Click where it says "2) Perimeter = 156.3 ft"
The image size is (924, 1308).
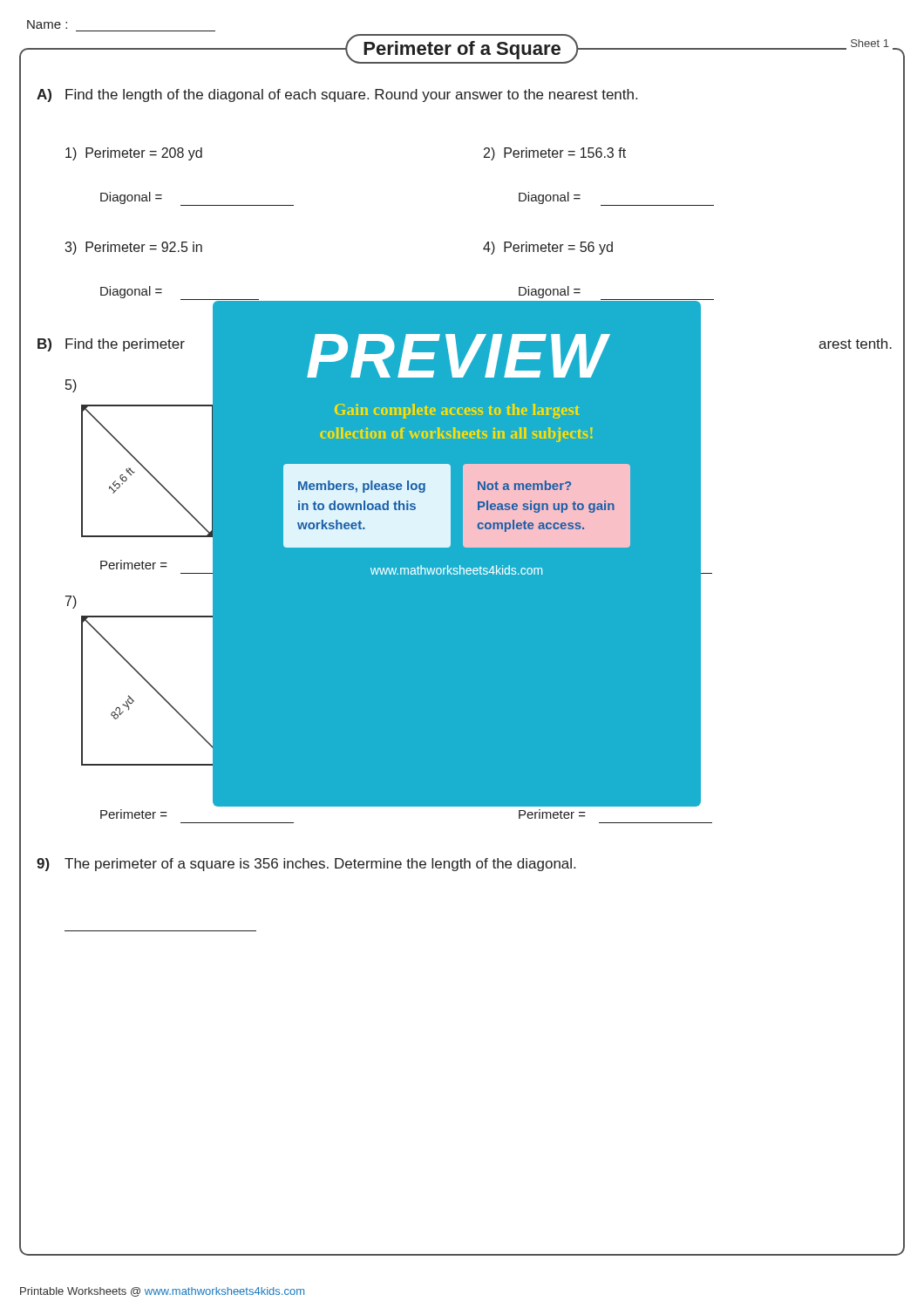coord(554,153)
